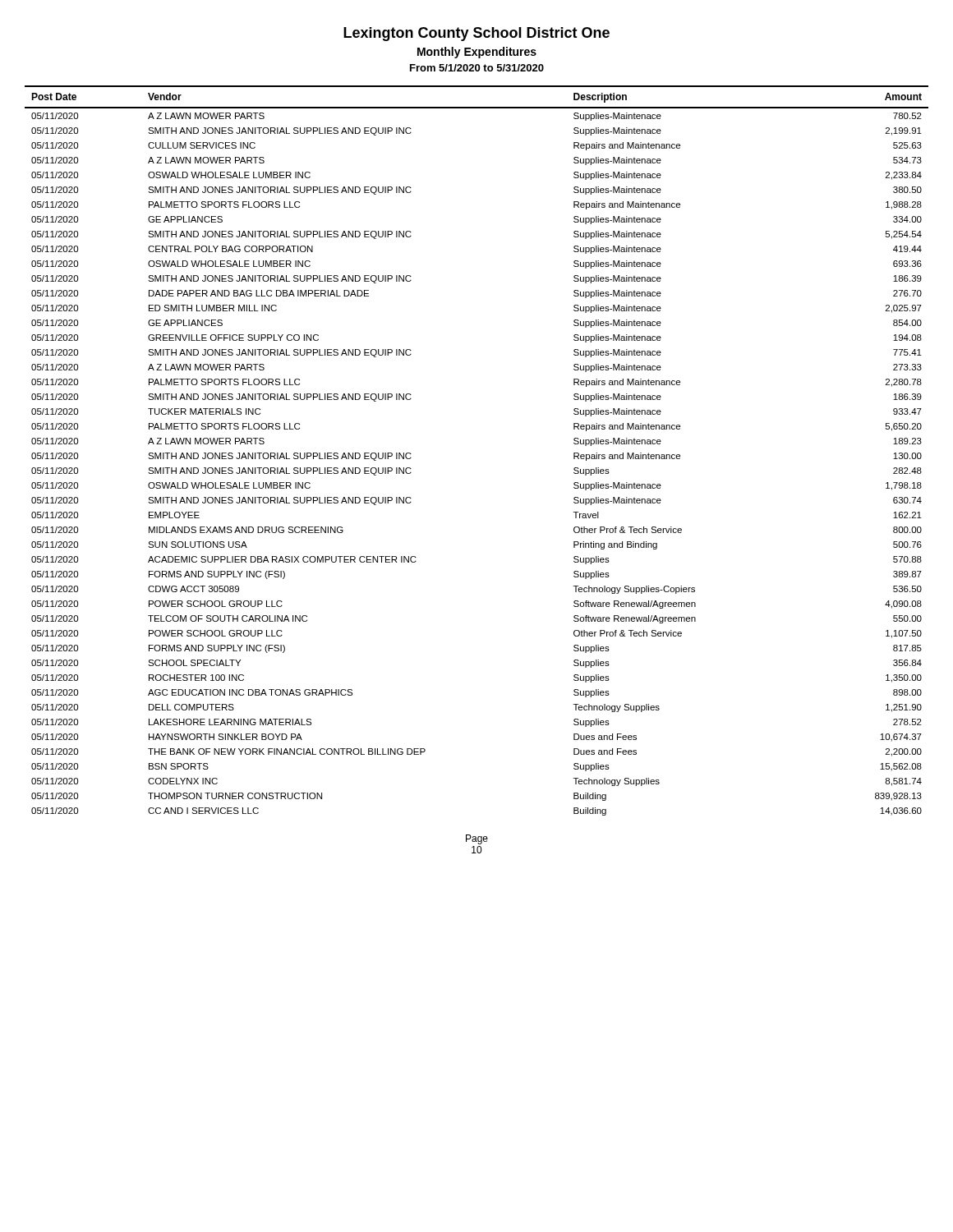This screenshot has height=1232, width=953.
Task: Point to "Monthly Expenditures"
Action: pyautogui.click(x=476, y=52)
